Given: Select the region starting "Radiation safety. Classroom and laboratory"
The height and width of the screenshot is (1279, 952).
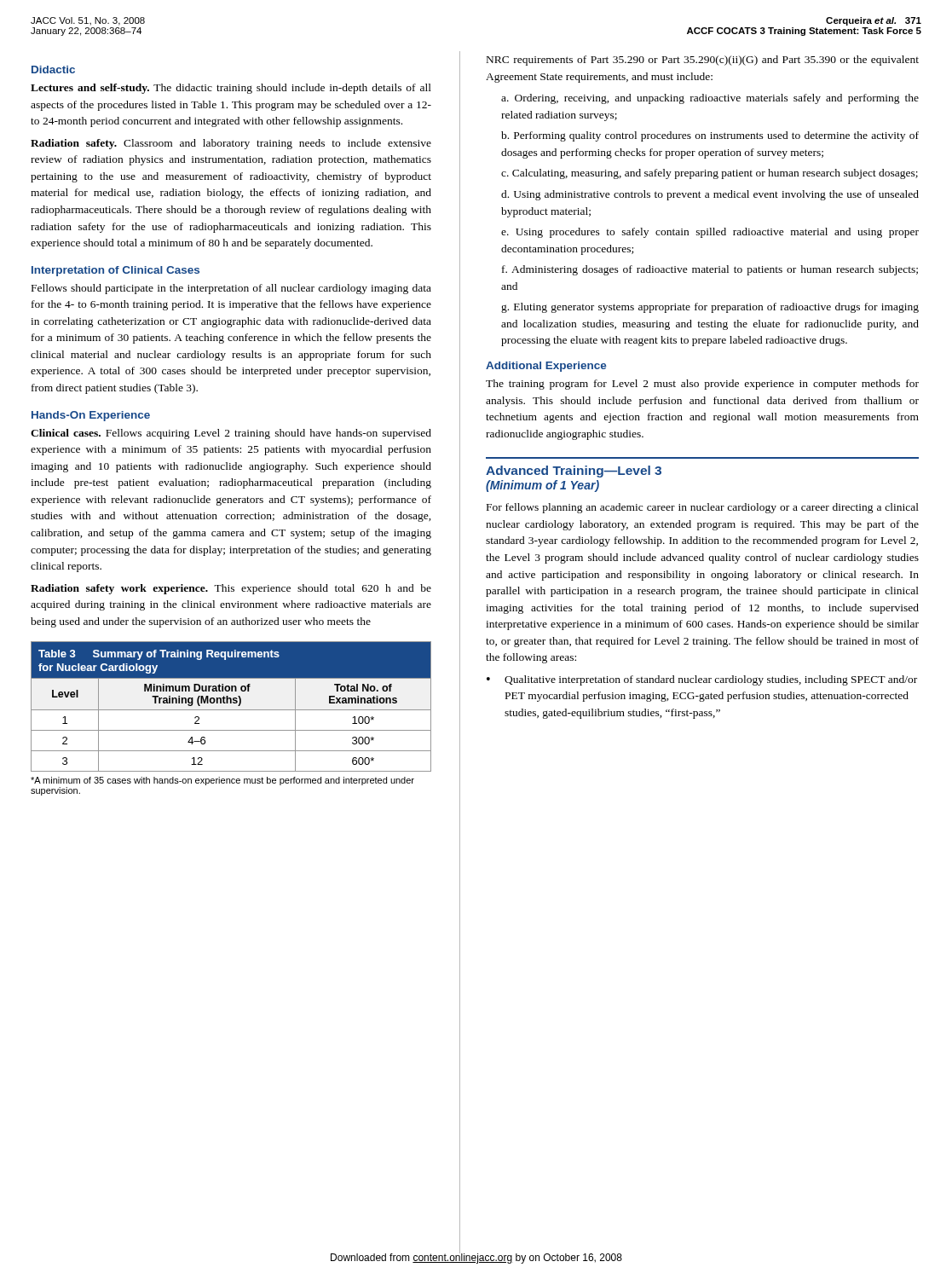Looking at the screenshot, I should 231,193.
